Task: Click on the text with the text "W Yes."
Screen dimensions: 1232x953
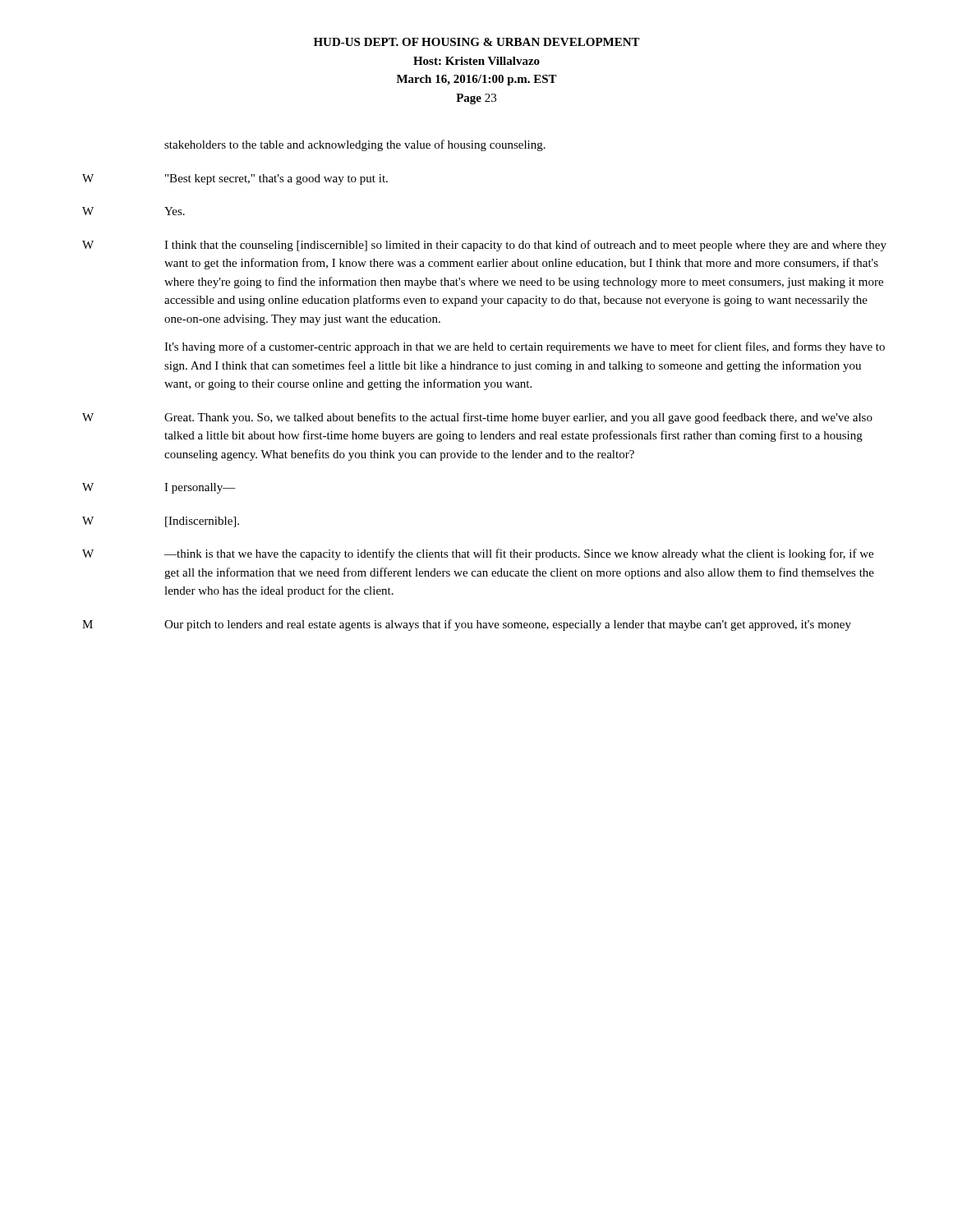Action: [x=87, y=211]
